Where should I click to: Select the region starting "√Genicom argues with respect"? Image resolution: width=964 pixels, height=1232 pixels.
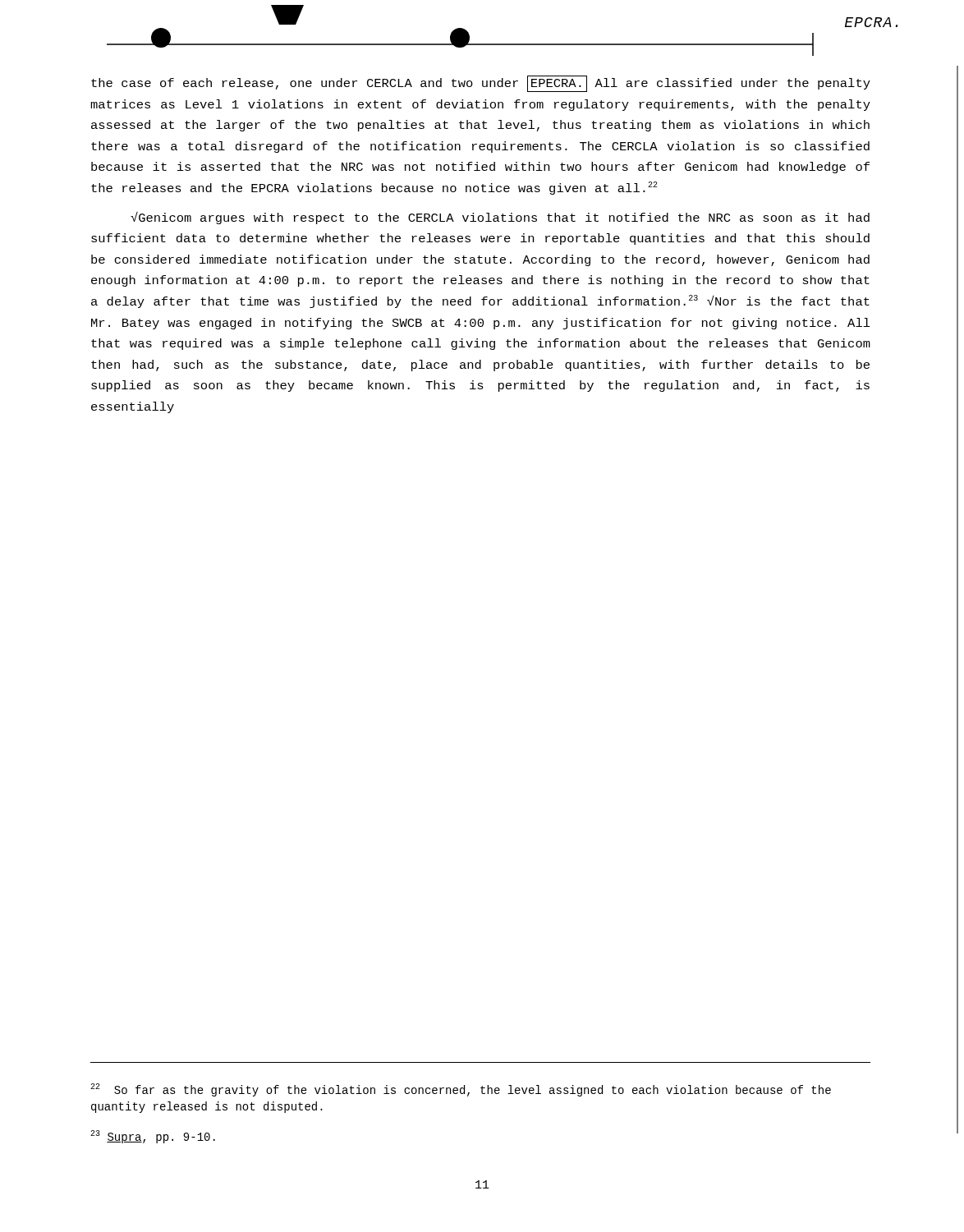point(480,313)
